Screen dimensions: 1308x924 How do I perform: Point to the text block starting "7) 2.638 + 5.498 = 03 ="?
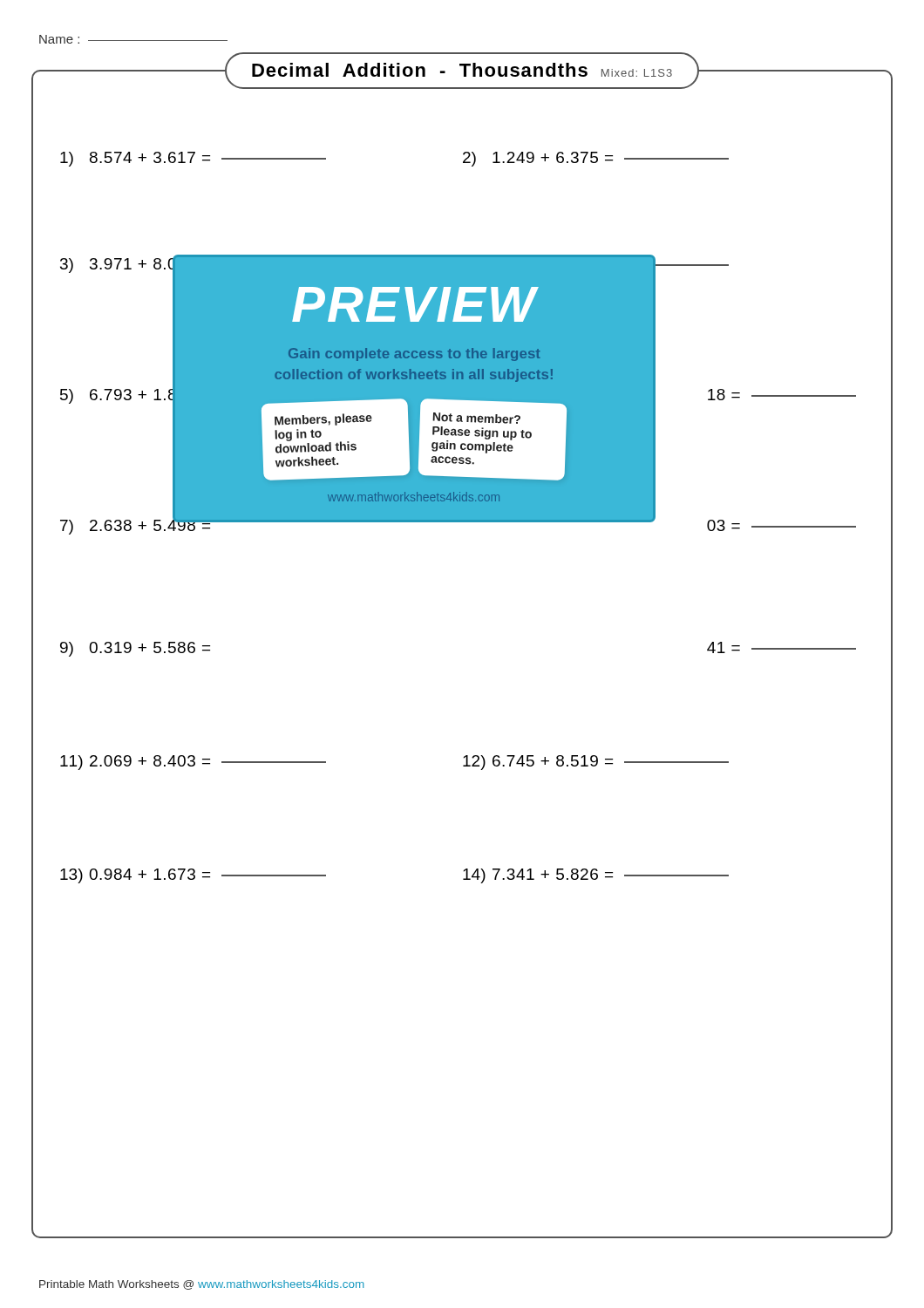(462, 526)
